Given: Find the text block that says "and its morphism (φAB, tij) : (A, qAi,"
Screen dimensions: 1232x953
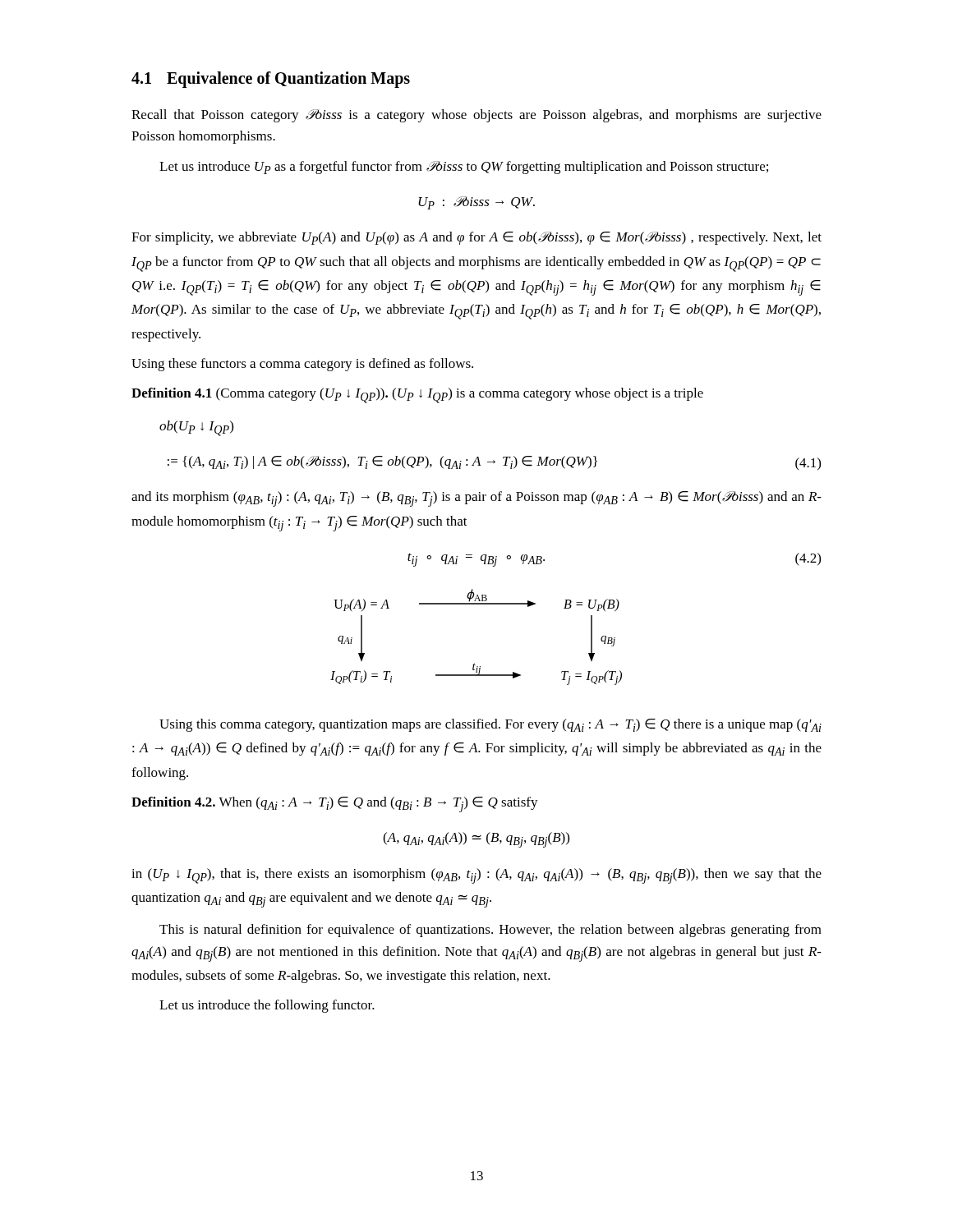Looking at the screenshot, I should (476, 511).
